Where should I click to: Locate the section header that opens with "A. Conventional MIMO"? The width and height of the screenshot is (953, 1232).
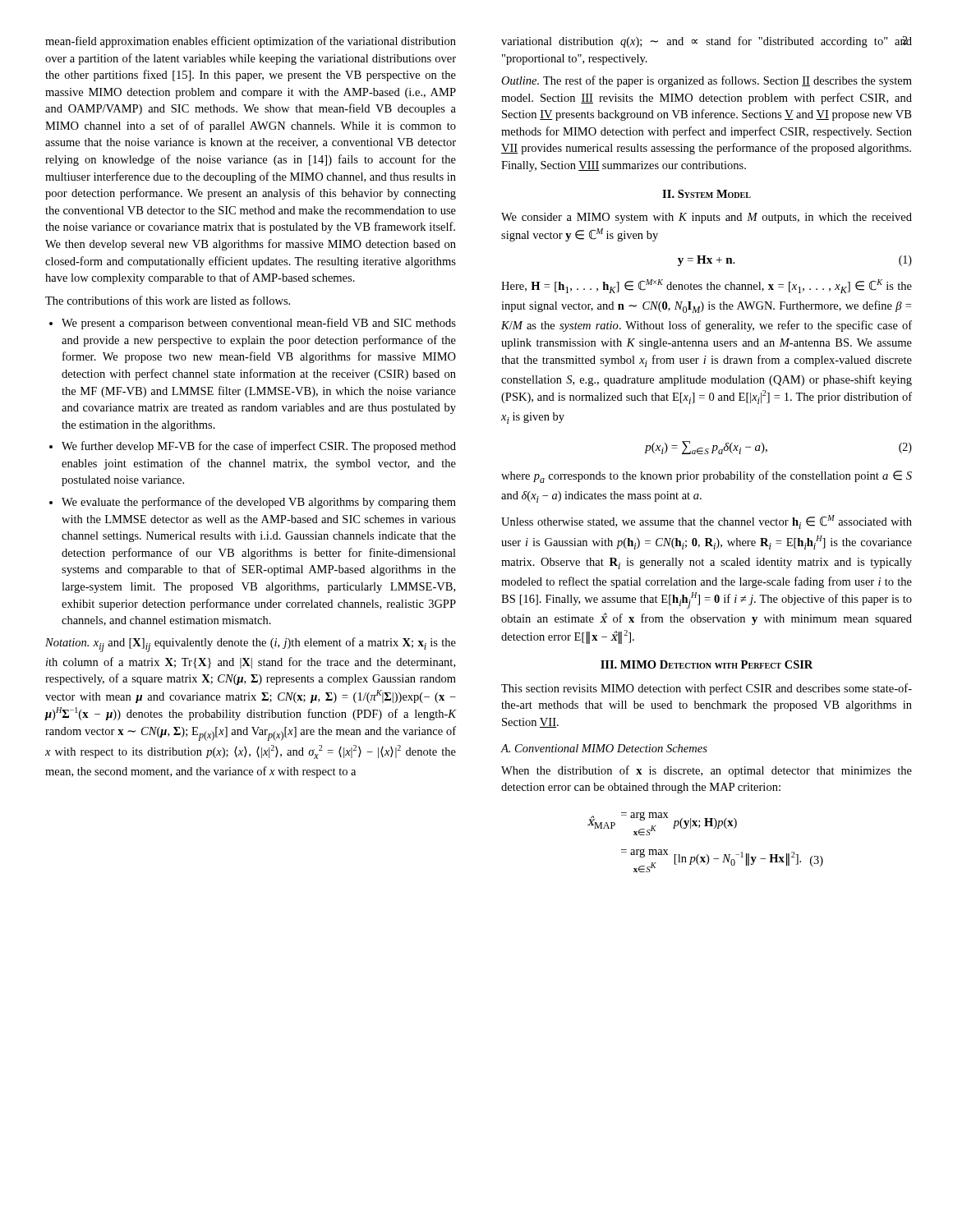(604, 749)
